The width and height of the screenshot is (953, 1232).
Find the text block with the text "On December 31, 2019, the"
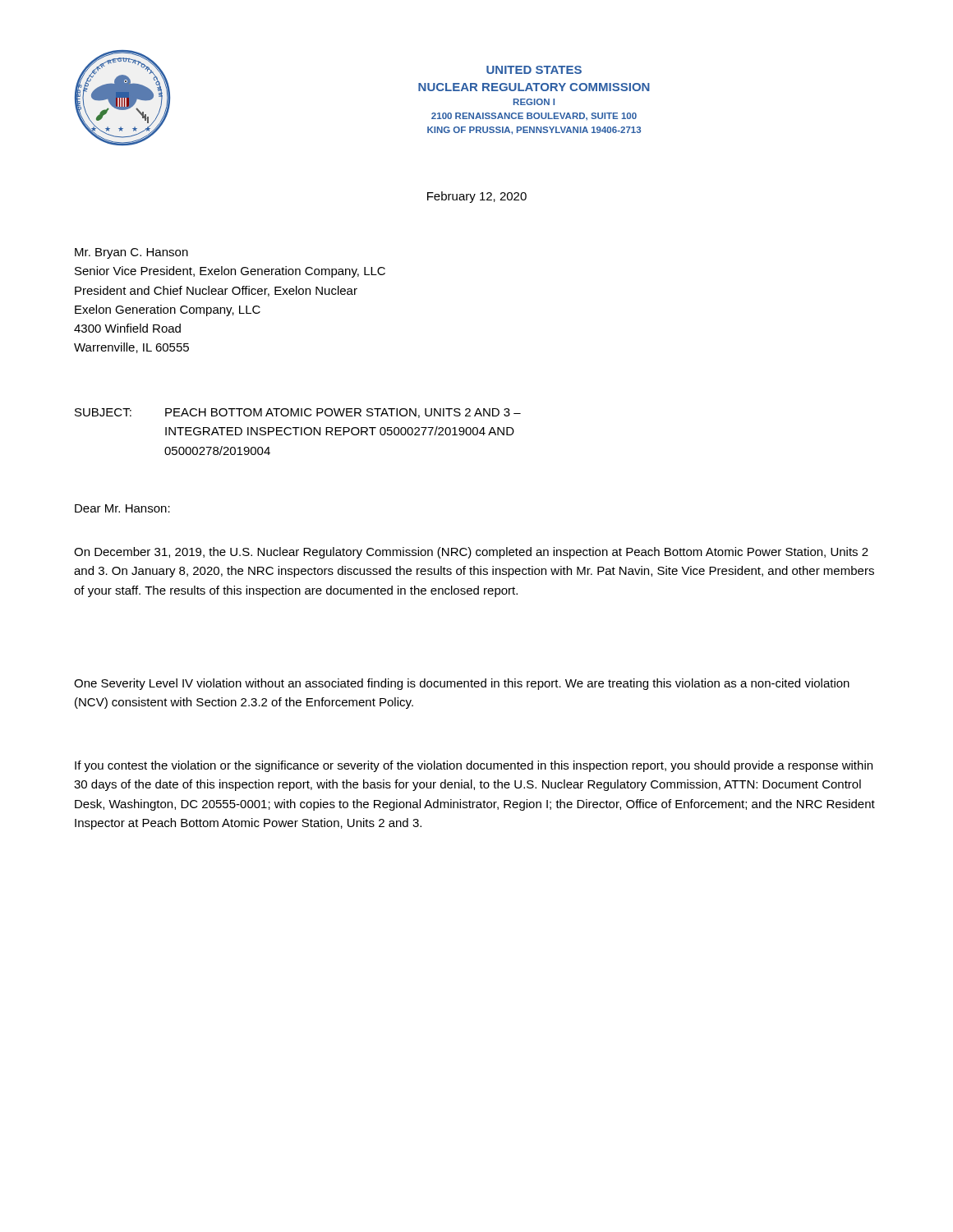pos(474,571)
